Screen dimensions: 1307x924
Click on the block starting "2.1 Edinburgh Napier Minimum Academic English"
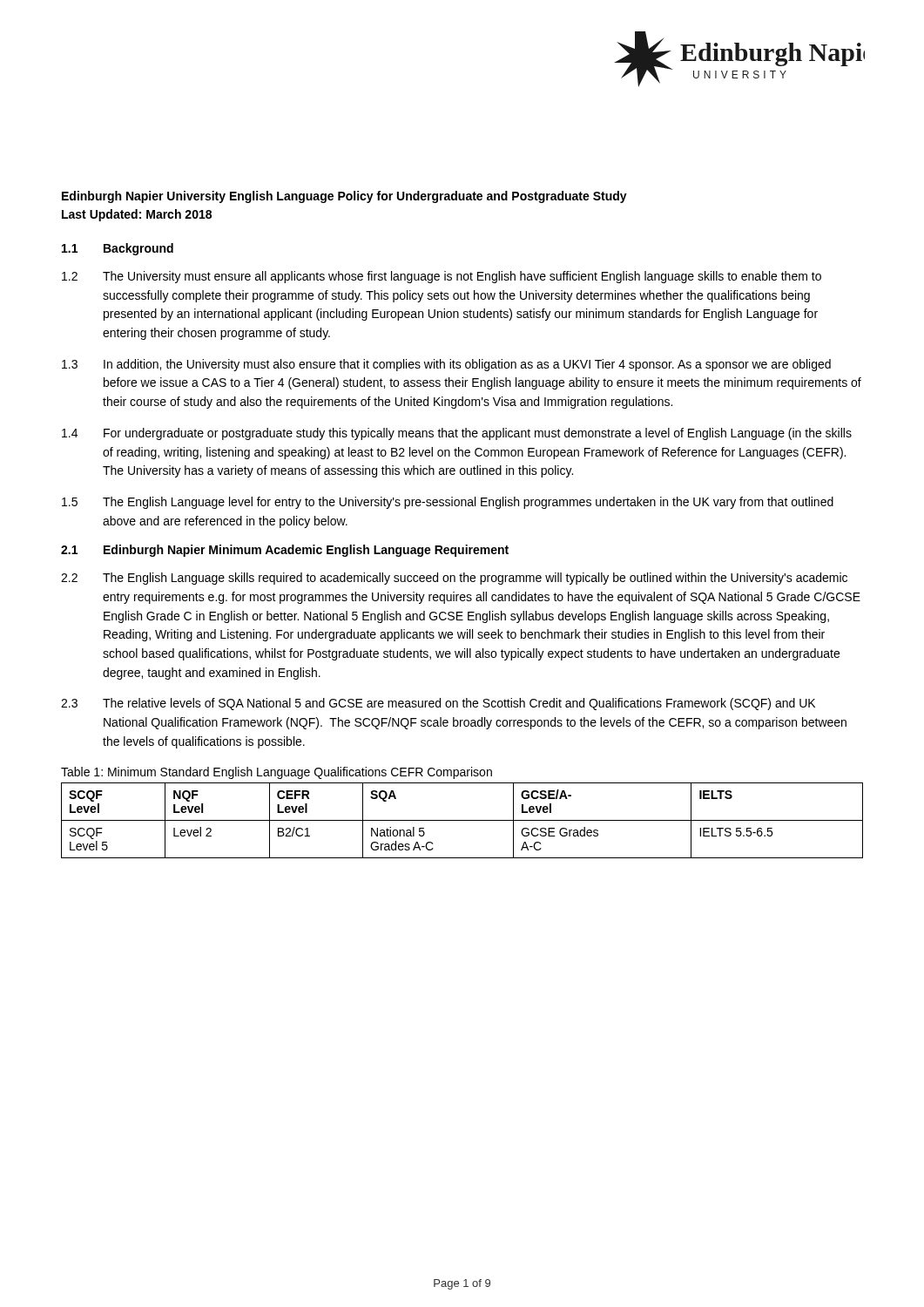tap(285, 550)
